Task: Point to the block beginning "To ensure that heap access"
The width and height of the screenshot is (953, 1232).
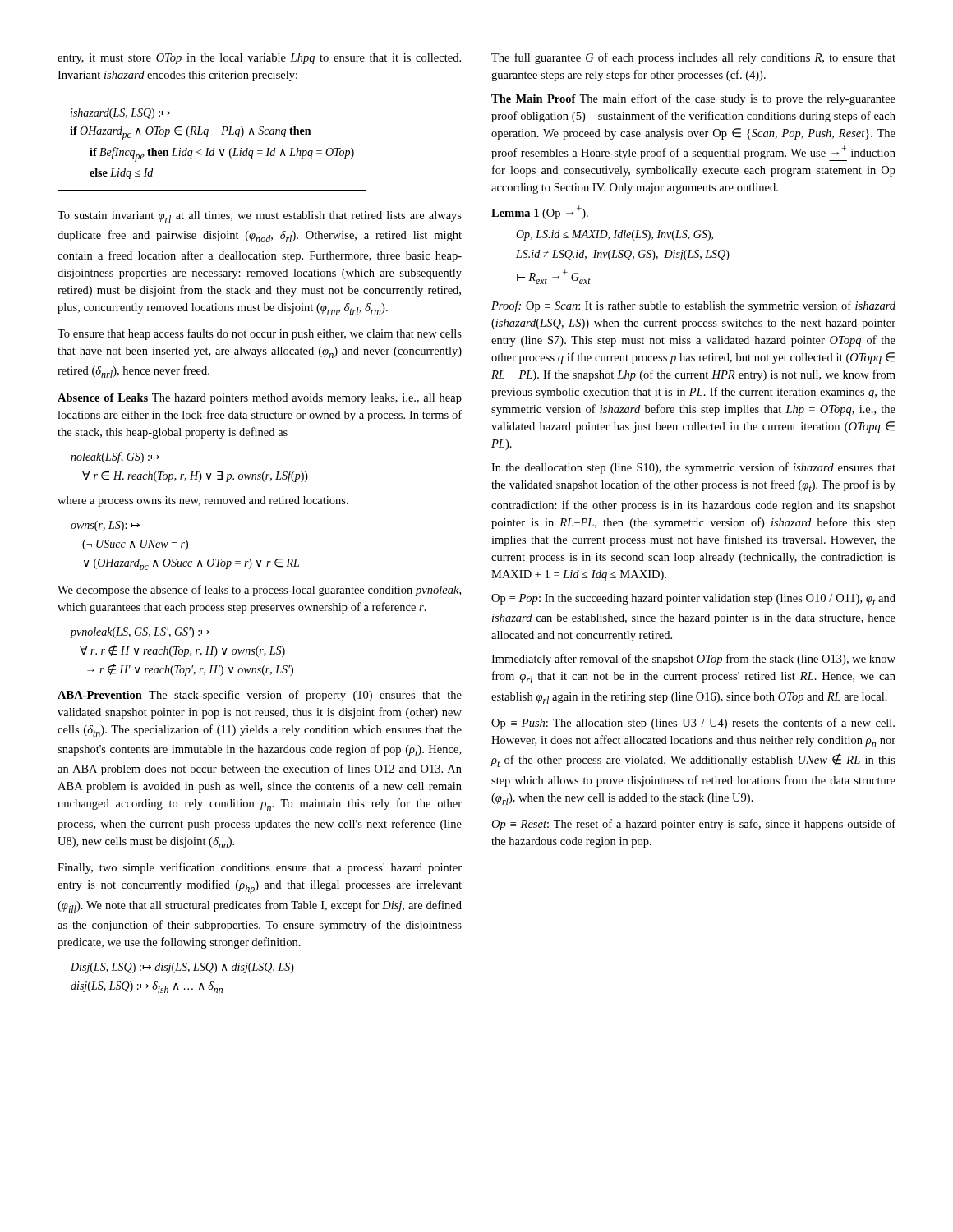Action: point(260,354)
